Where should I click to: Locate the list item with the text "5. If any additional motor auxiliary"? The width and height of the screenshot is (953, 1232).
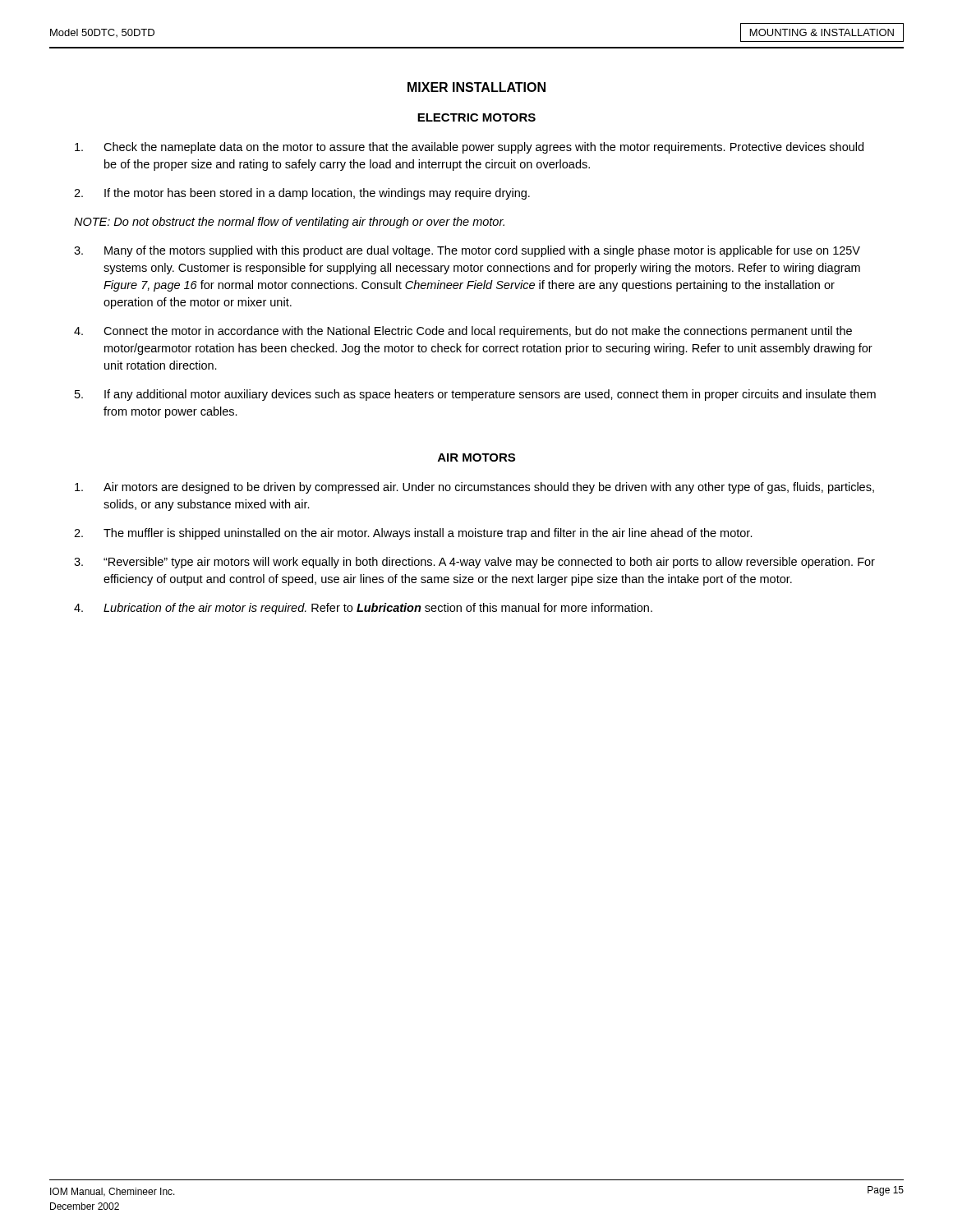point(476,403)
